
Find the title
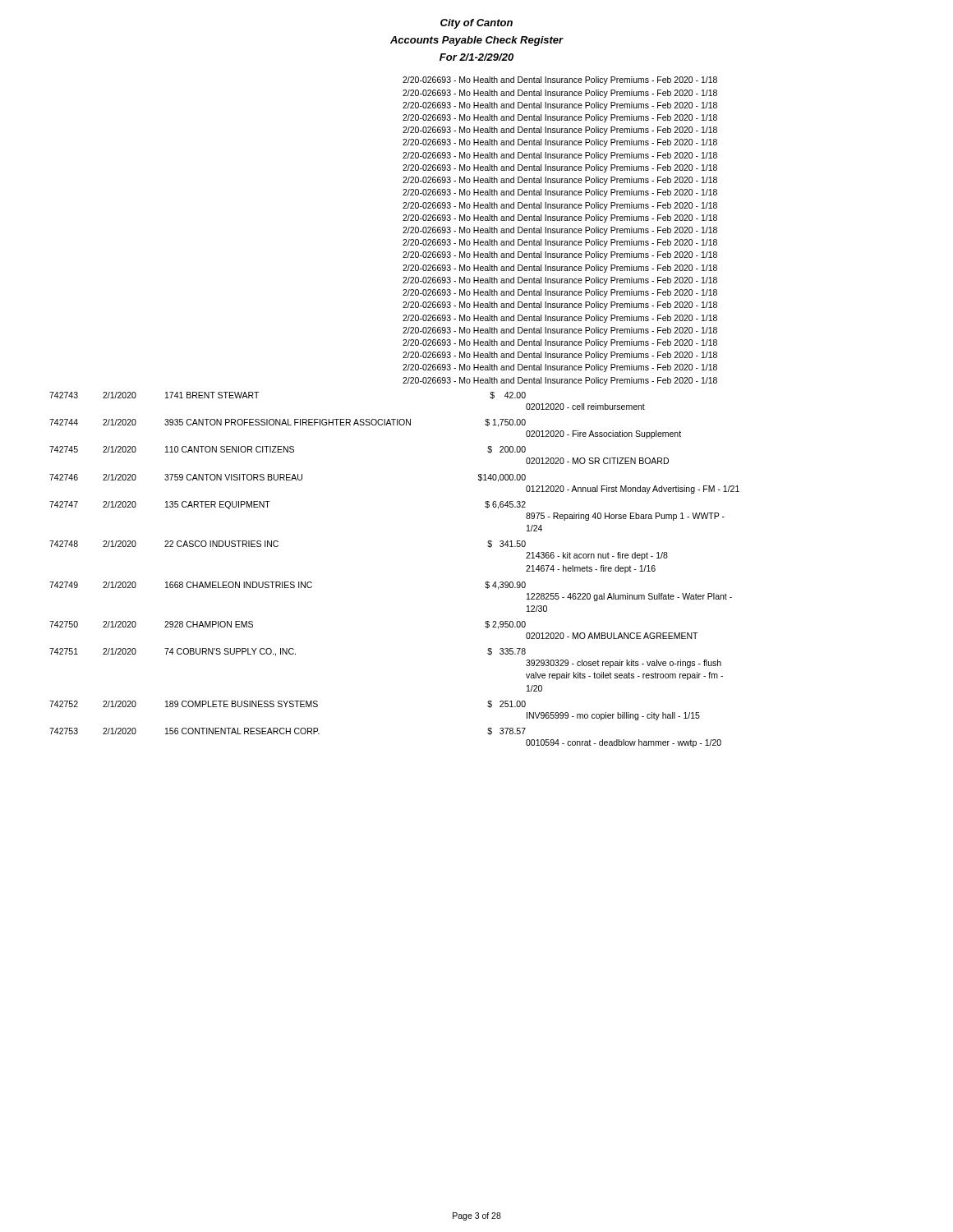(x=476, y=40)
